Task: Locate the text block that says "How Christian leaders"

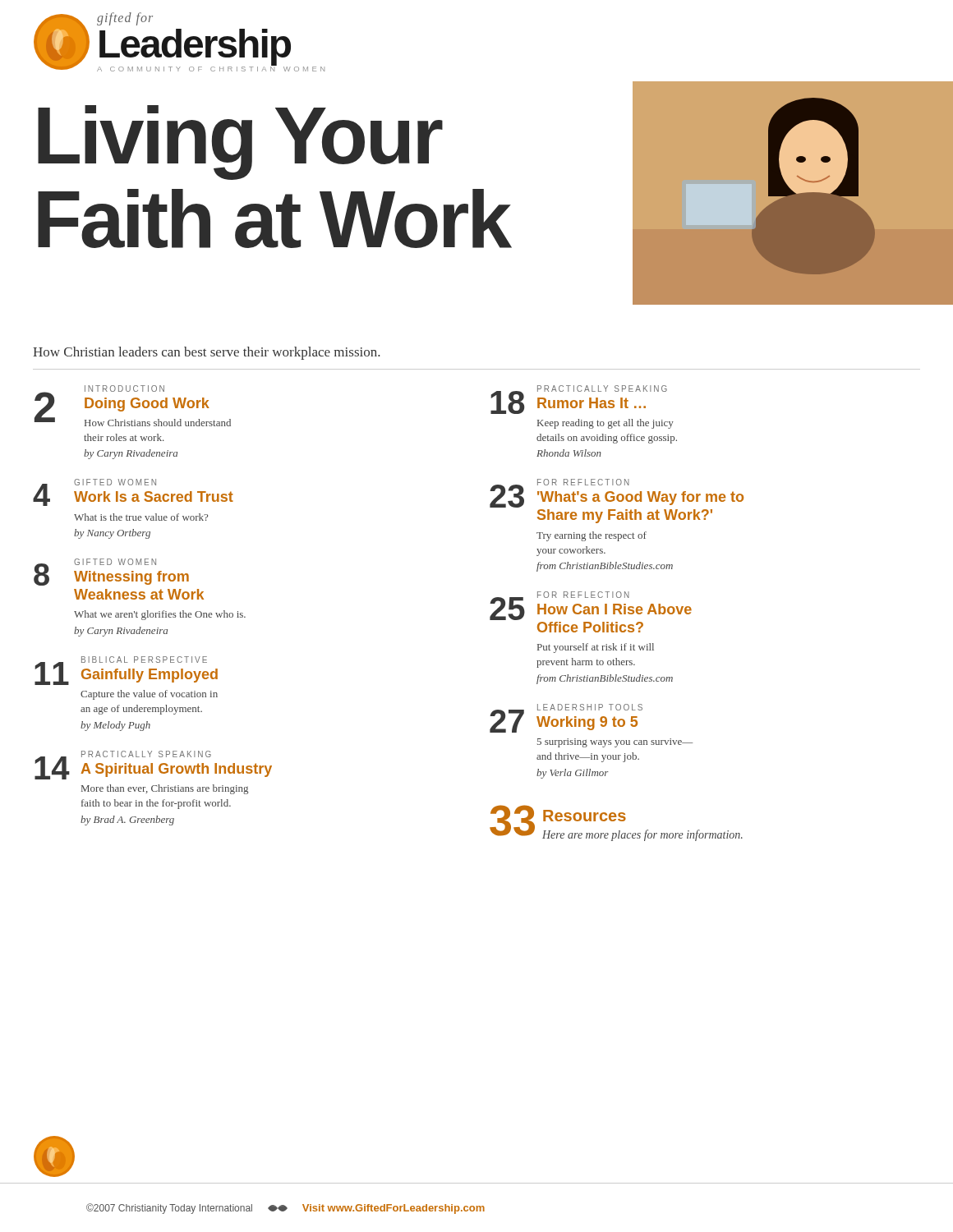Action: point(207,352)
